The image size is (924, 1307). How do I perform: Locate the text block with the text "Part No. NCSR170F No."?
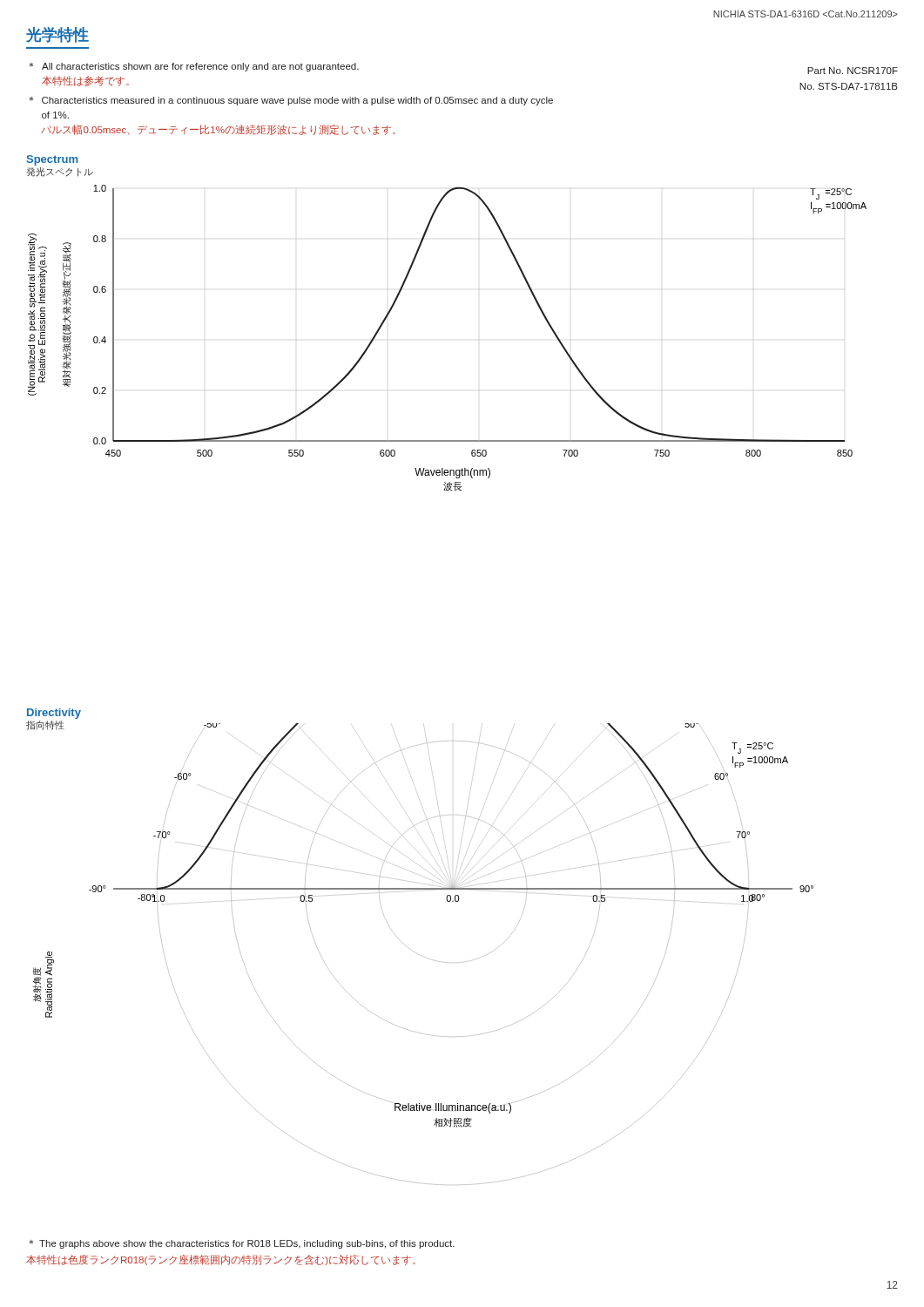pos(849,79)
